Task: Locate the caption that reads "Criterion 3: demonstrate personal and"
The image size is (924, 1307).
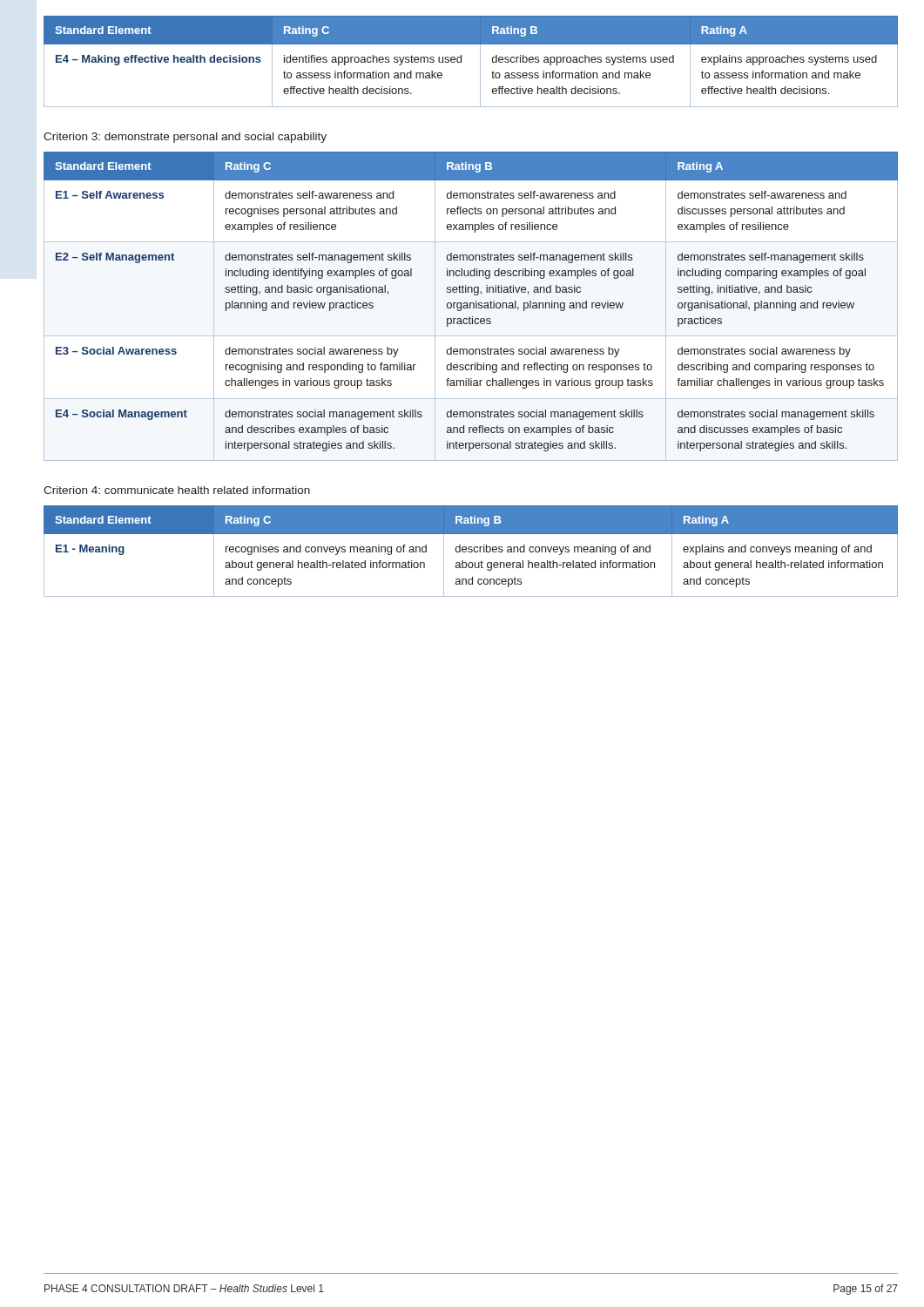Action: pos(185,136)
